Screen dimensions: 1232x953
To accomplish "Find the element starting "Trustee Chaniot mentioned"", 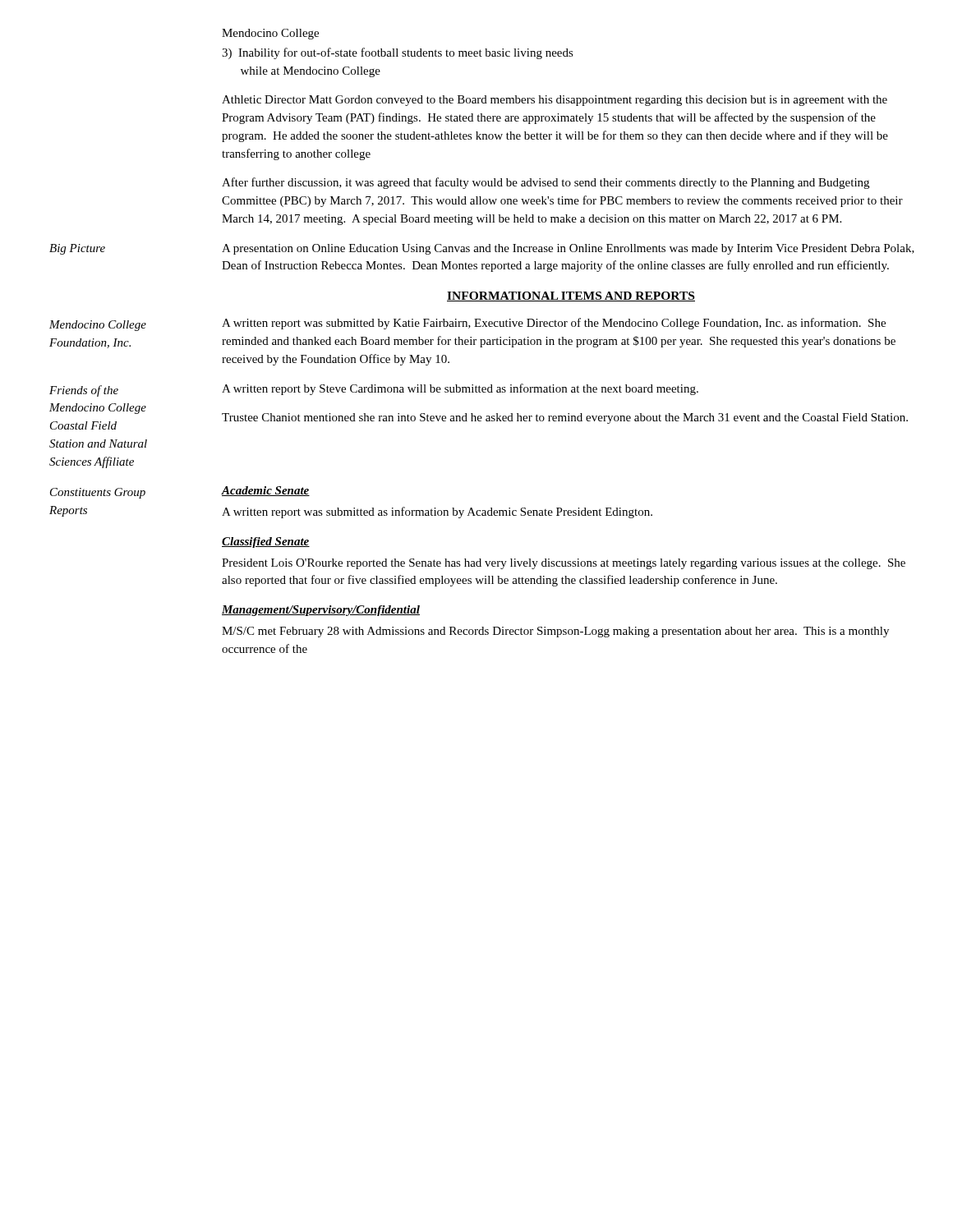I will (x=565, y=418).
